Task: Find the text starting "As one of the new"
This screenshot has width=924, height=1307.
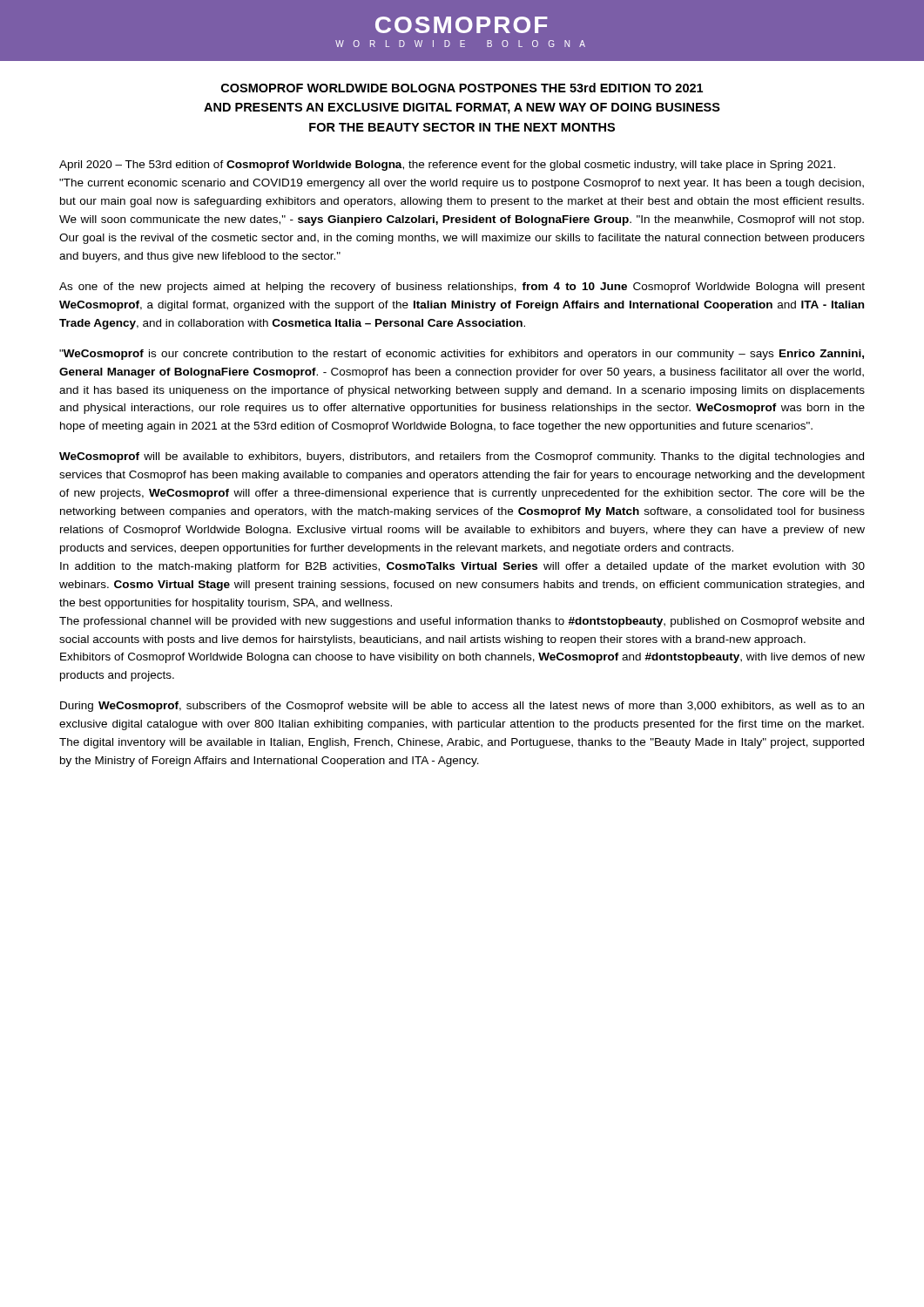Action: tap(462, 304)
